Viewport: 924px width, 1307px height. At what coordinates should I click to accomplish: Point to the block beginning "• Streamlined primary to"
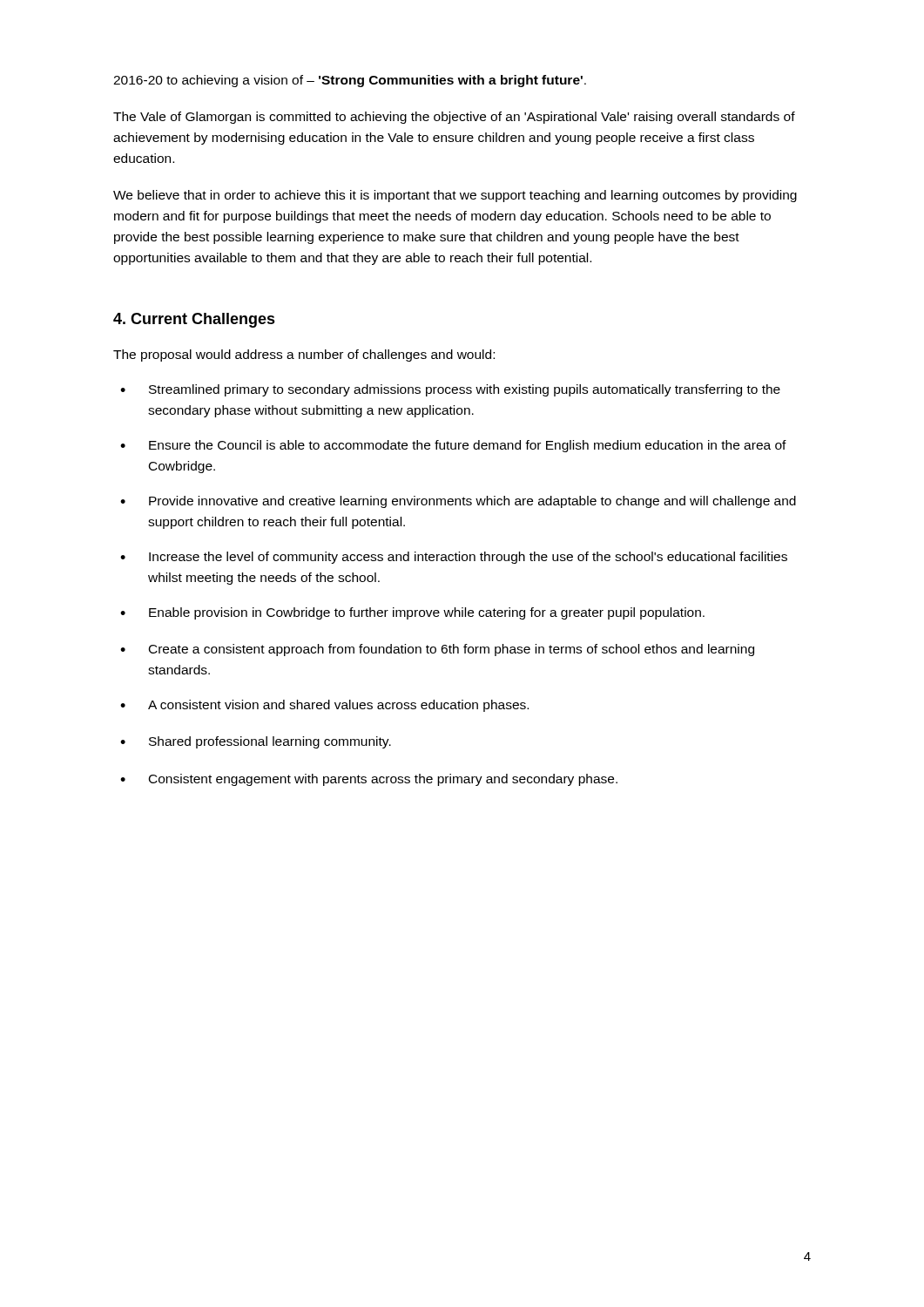[x=462, y=400]
